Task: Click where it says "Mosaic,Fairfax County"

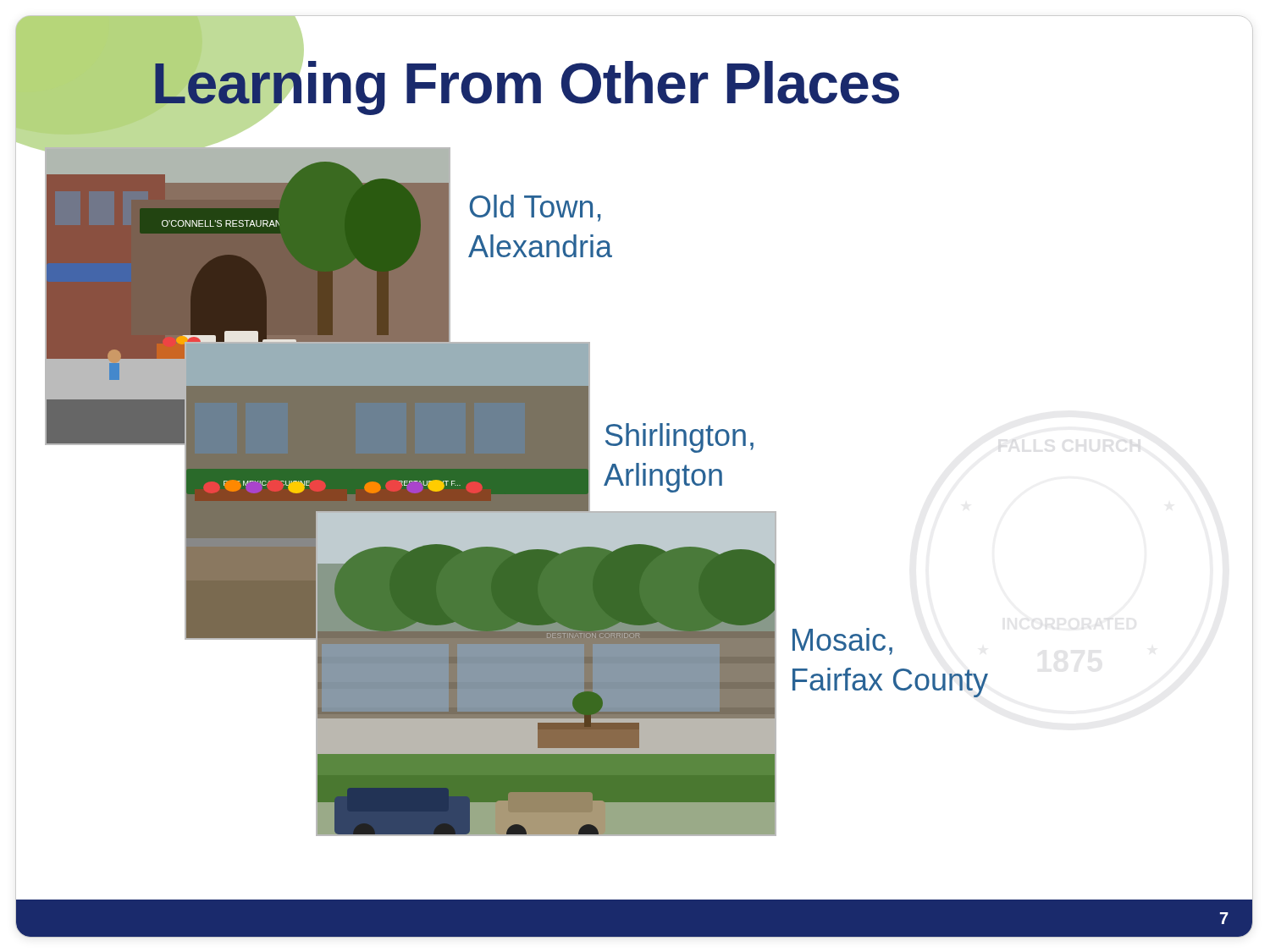Action: (x=889, y=660)
